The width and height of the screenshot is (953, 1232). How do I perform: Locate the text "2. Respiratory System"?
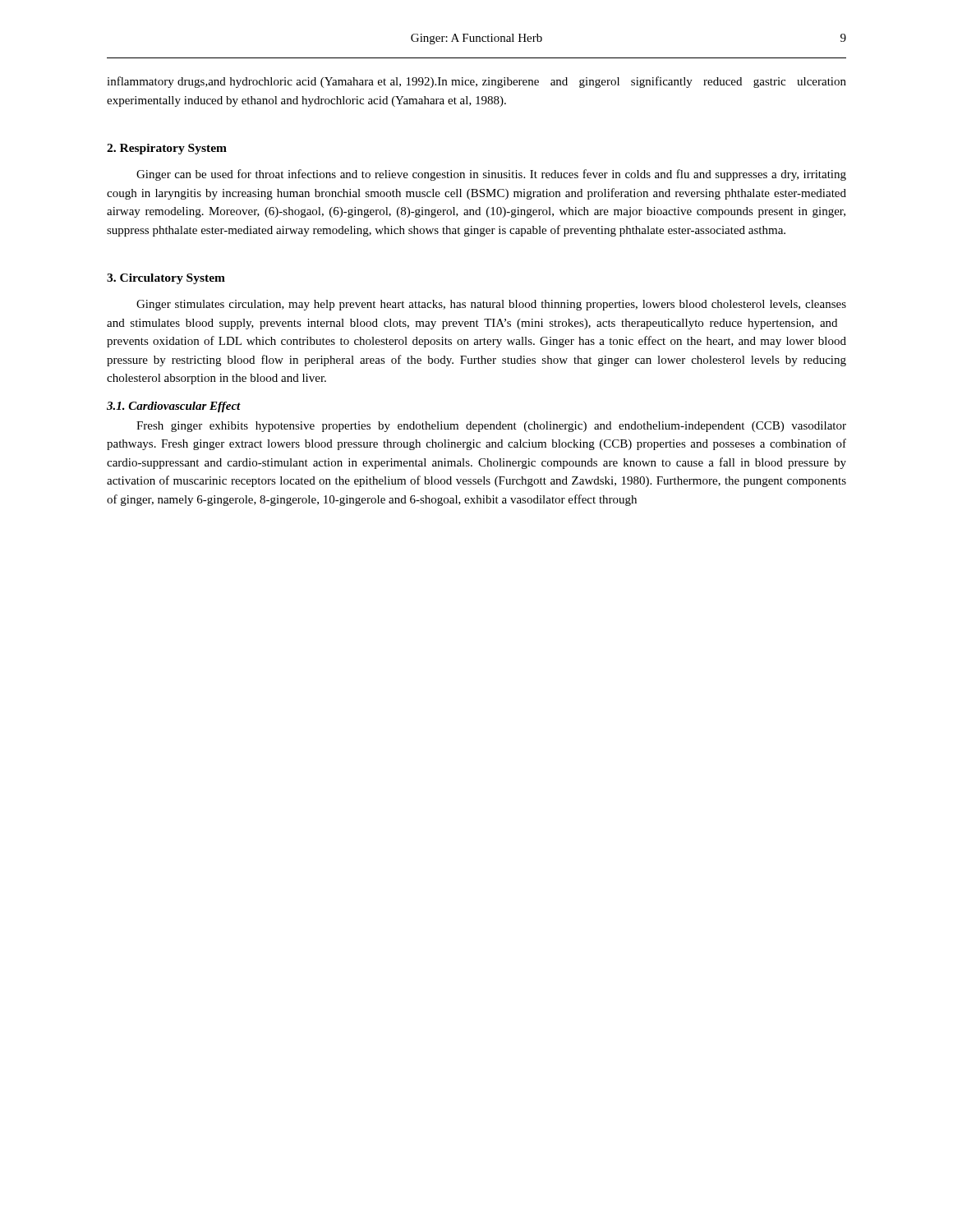coord(167,147)
